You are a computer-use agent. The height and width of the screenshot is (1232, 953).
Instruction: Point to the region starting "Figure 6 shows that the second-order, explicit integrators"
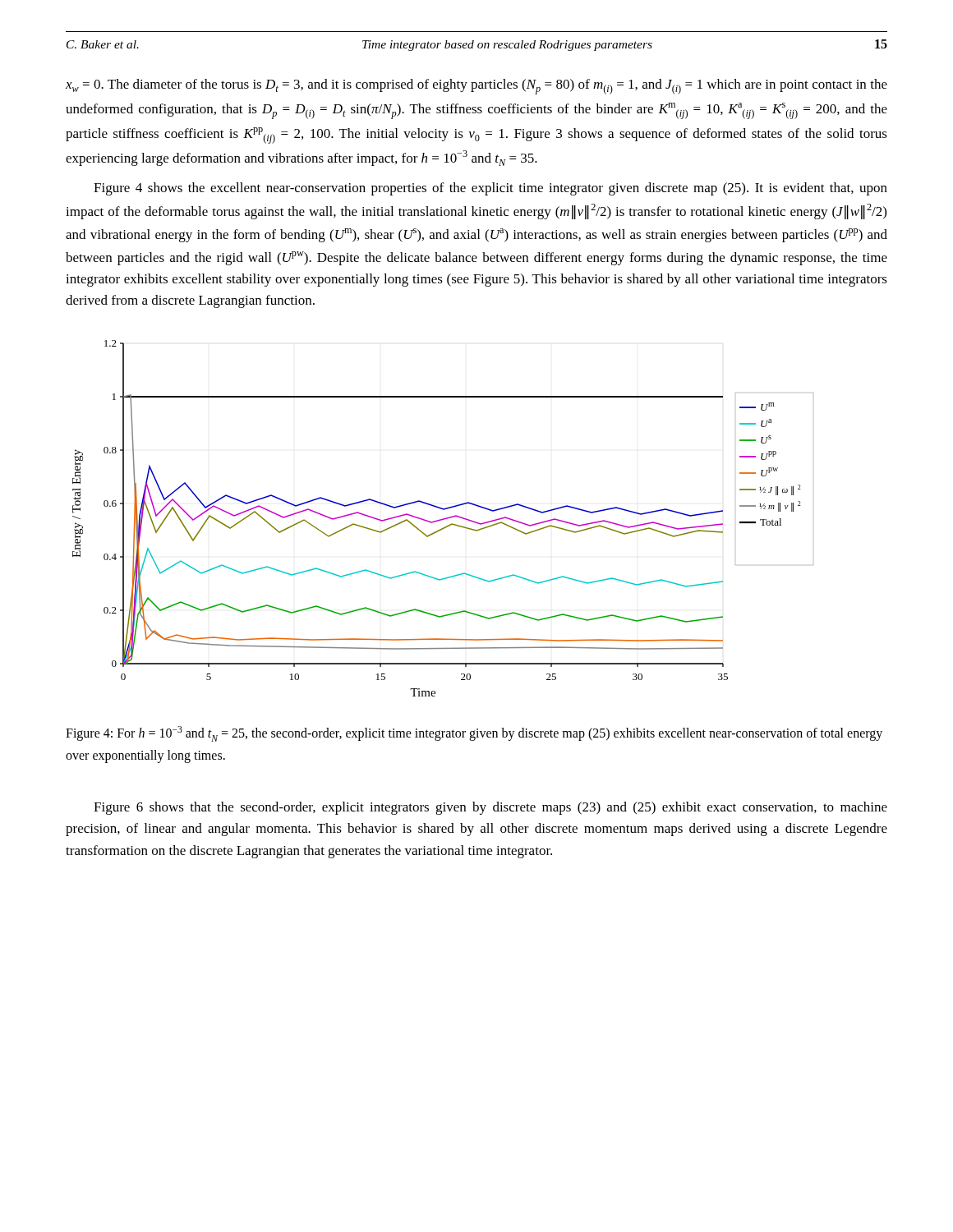pyautogui.click(x=476, y=829)
